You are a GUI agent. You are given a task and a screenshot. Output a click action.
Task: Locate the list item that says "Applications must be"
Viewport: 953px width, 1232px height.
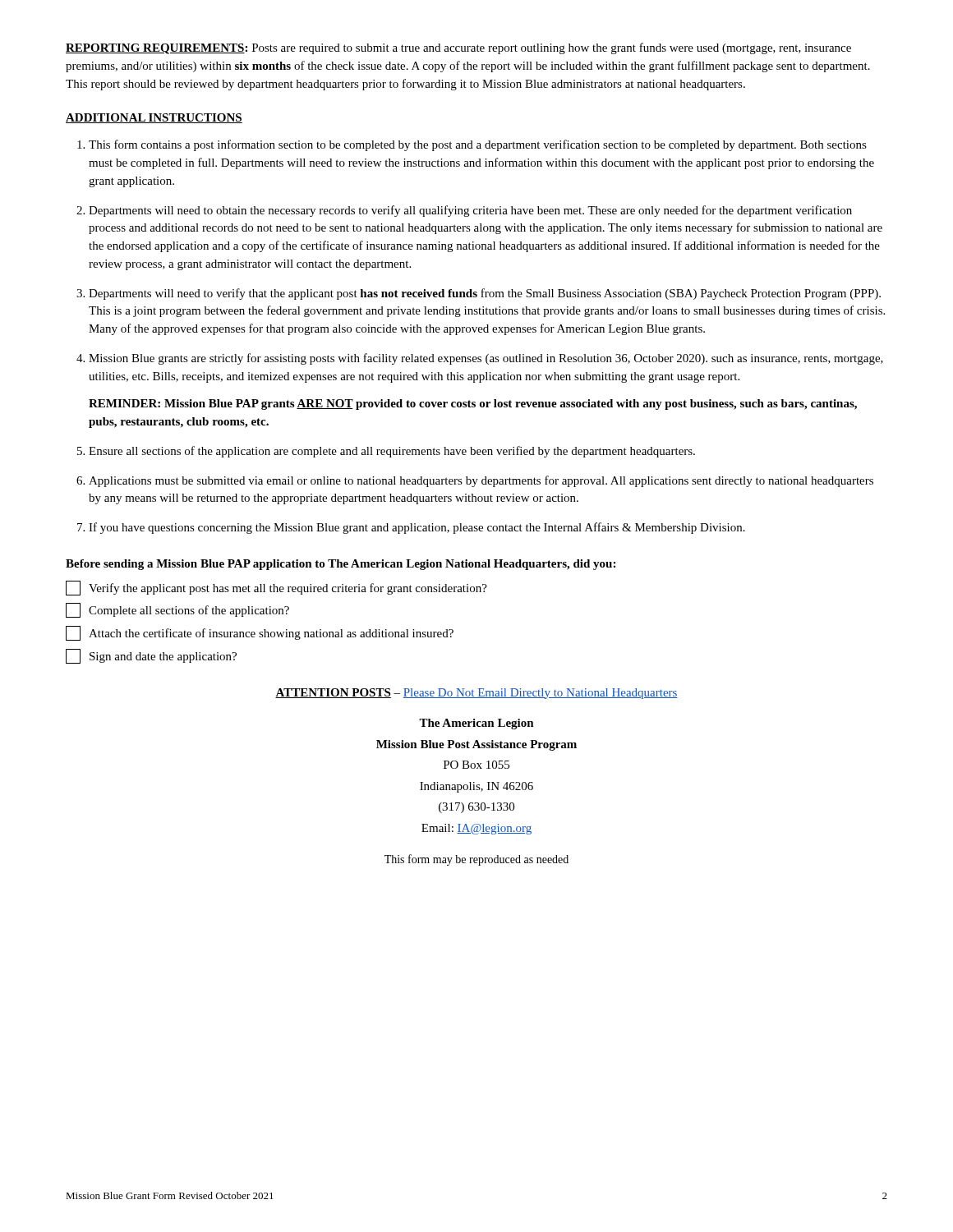pos(481,489)
